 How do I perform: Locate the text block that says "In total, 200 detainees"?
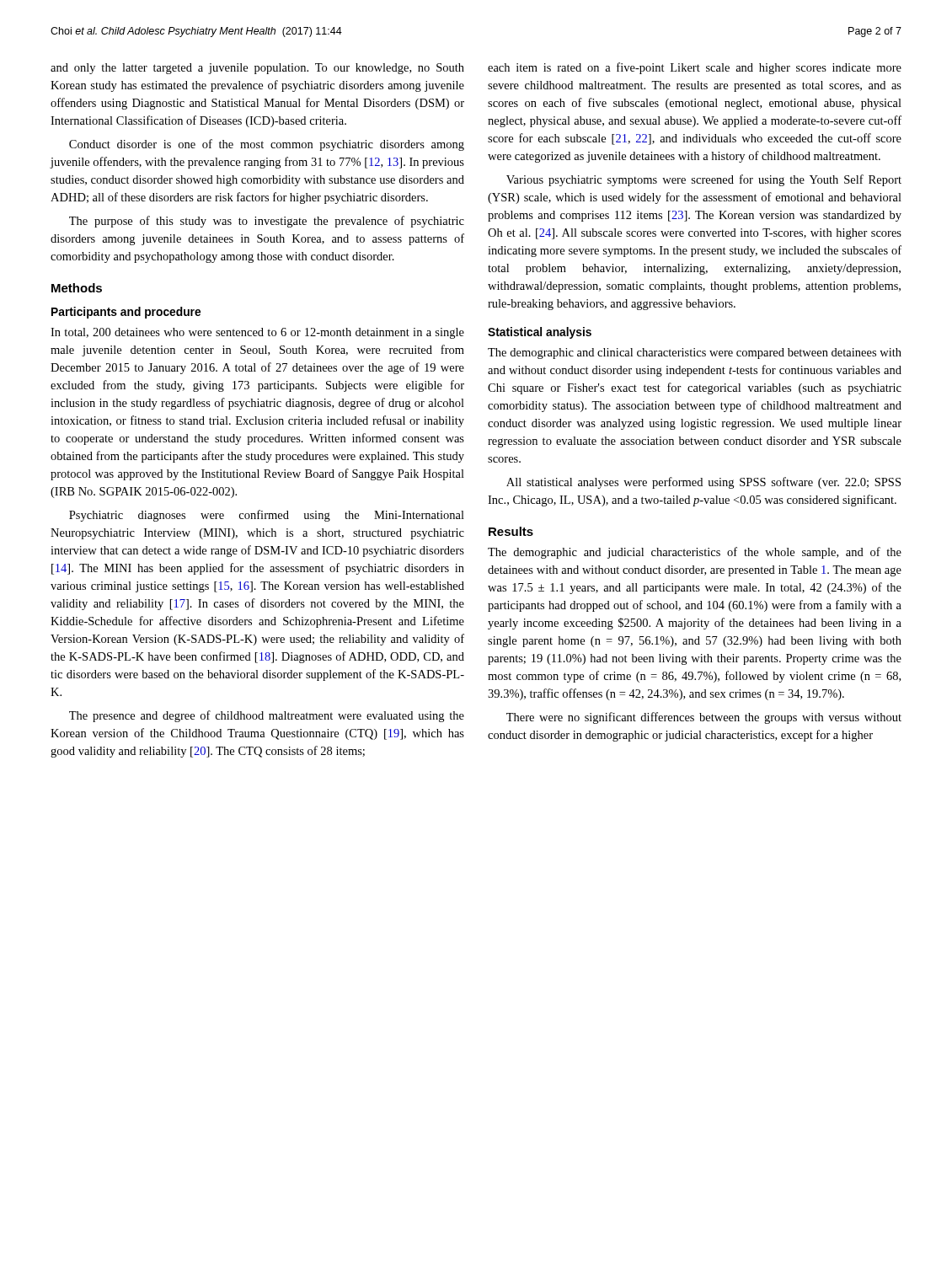coord(257,412)
